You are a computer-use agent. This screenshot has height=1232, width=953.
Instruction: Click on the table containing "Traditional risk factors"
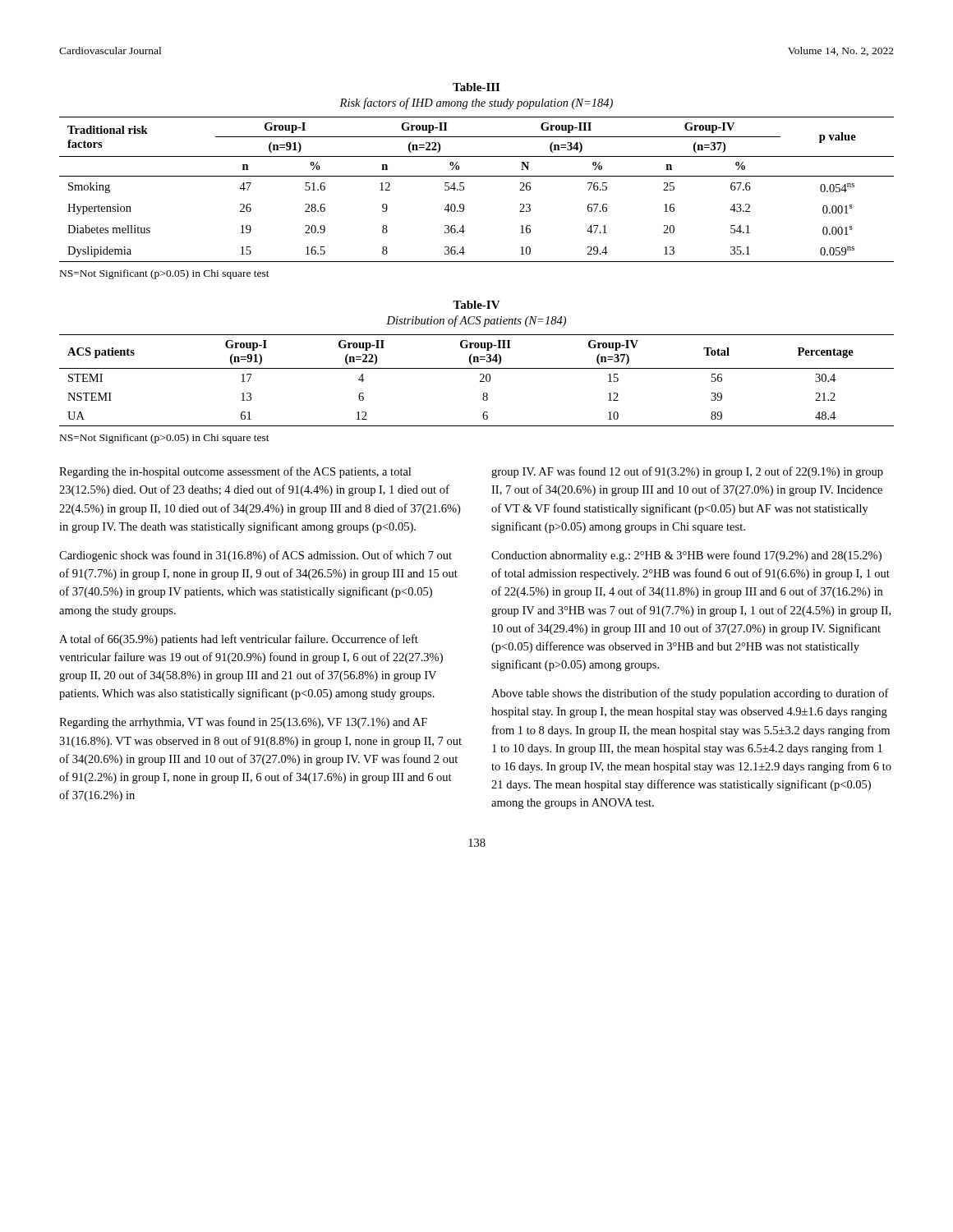point(476,189)
